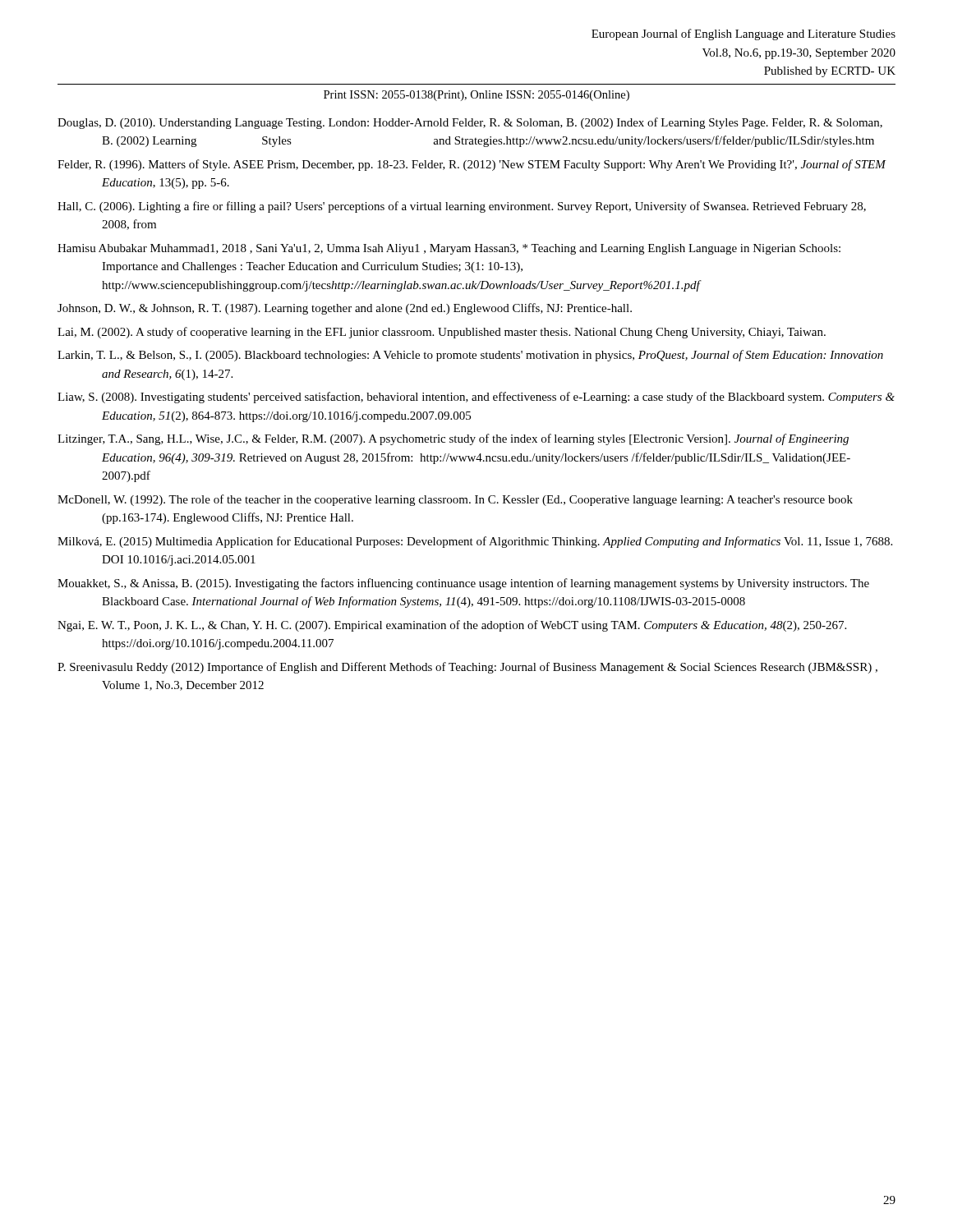Click the passage that begins "Hamisu Abubakar Muhammad1, 2018 , Sani Ya'u1, 2,"
The height and width of the screenshot is (1232, 953).
coord(449,266)
